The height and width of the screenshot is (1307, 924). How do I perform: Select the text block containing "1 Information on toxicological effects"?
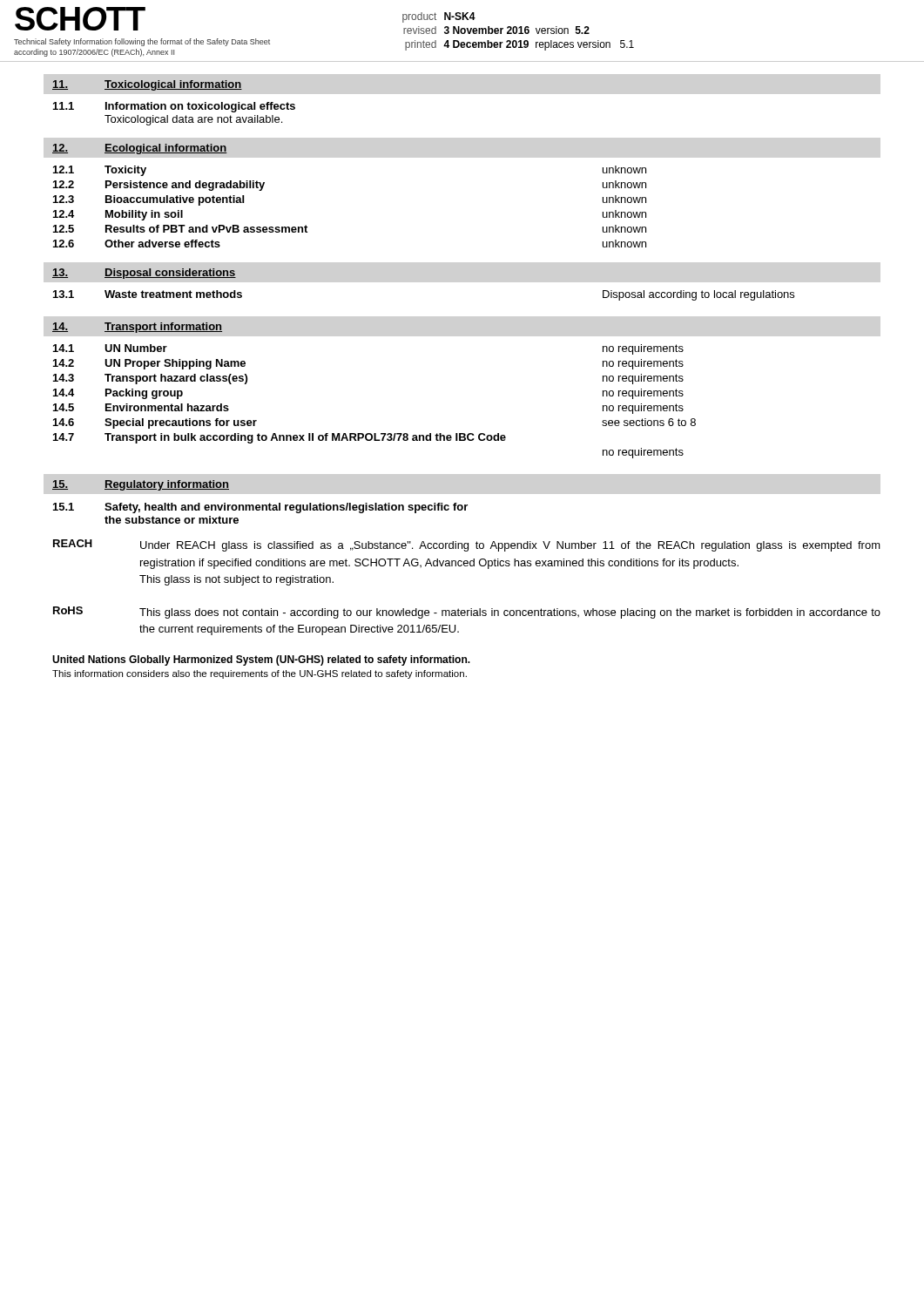point(174,107)
